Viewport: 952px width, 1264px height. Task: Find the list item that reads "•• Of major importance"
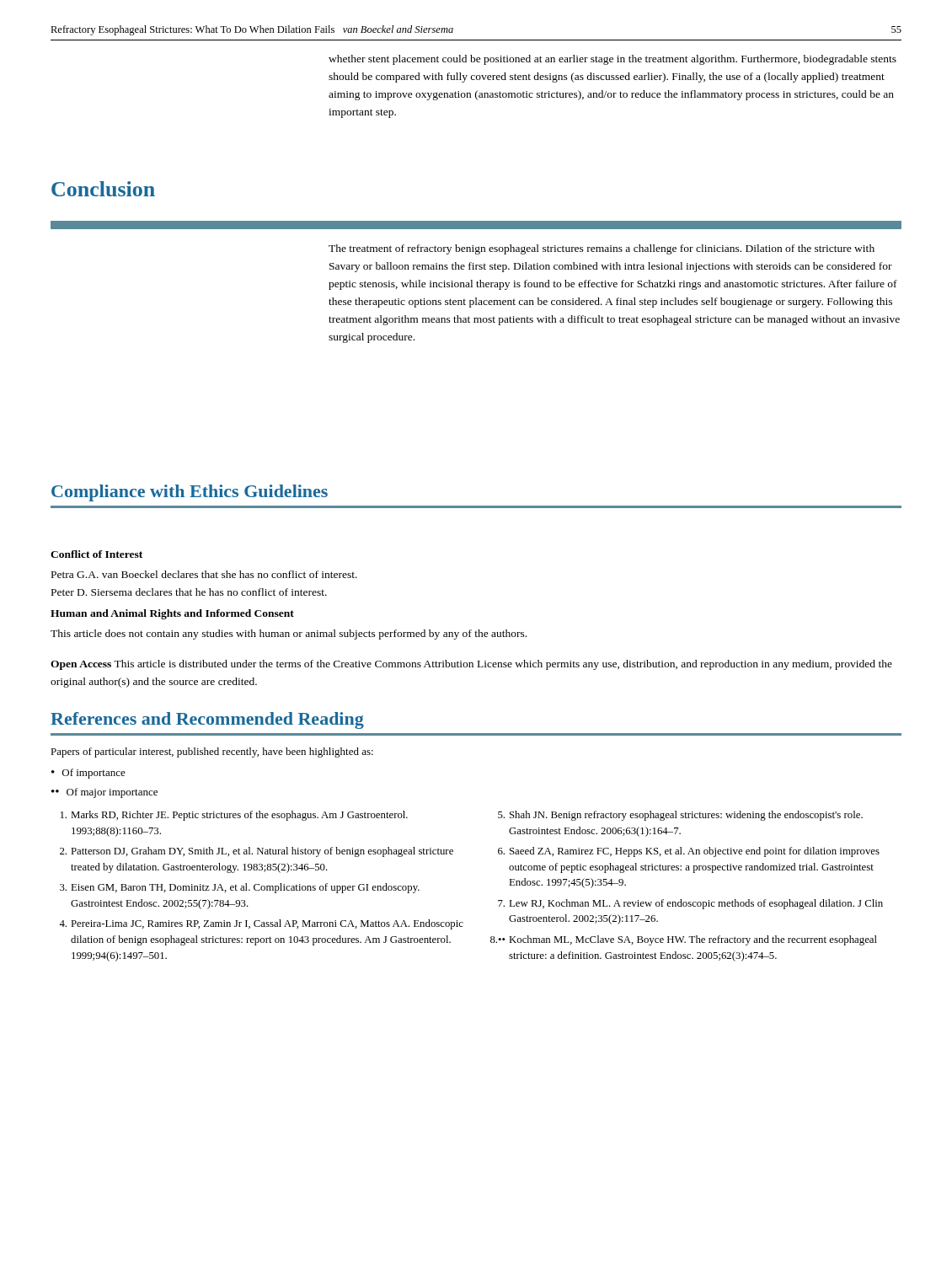[x=104, y=791]
